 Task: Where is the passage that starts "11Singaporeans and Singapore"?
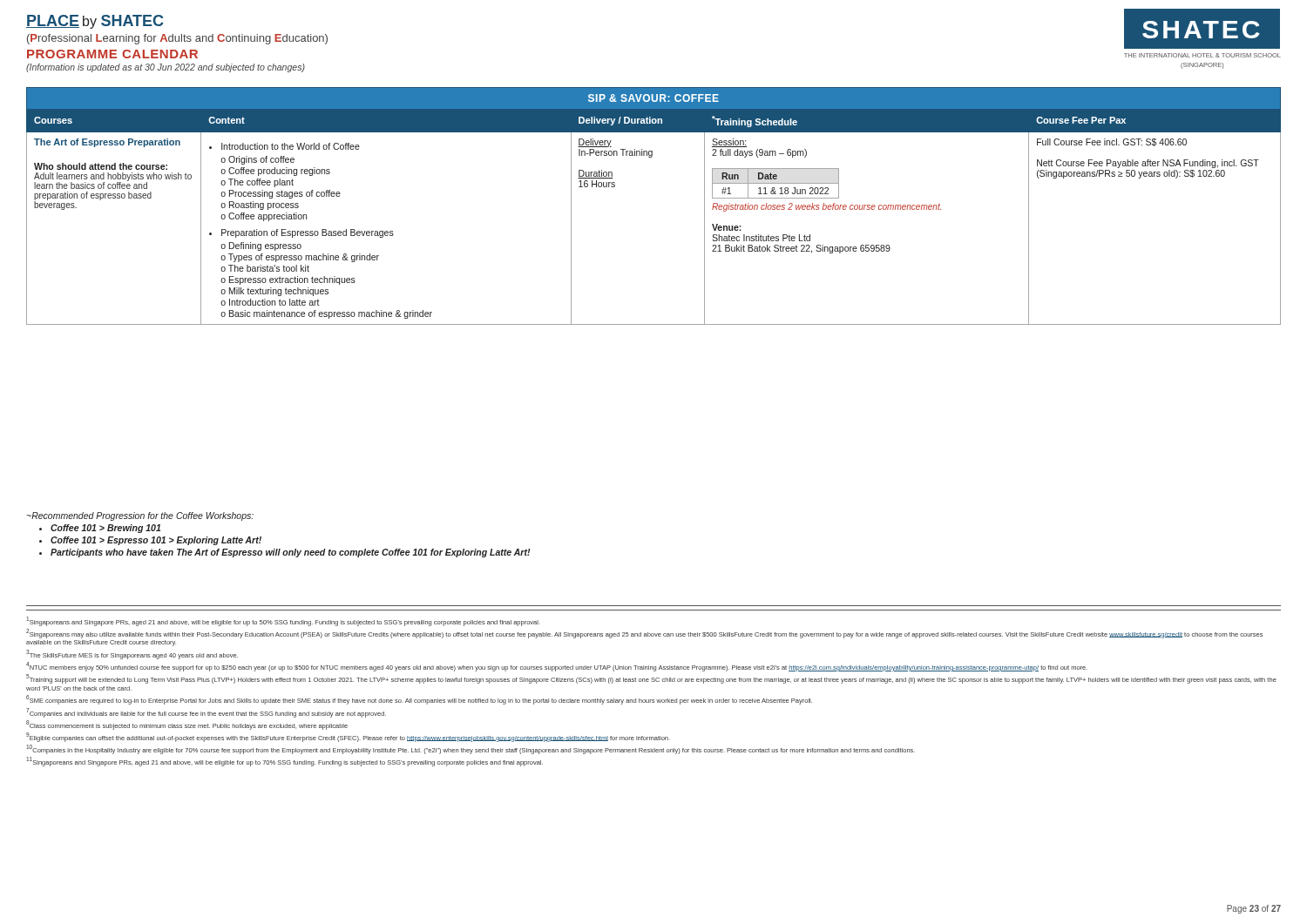(x=654, y=761)
